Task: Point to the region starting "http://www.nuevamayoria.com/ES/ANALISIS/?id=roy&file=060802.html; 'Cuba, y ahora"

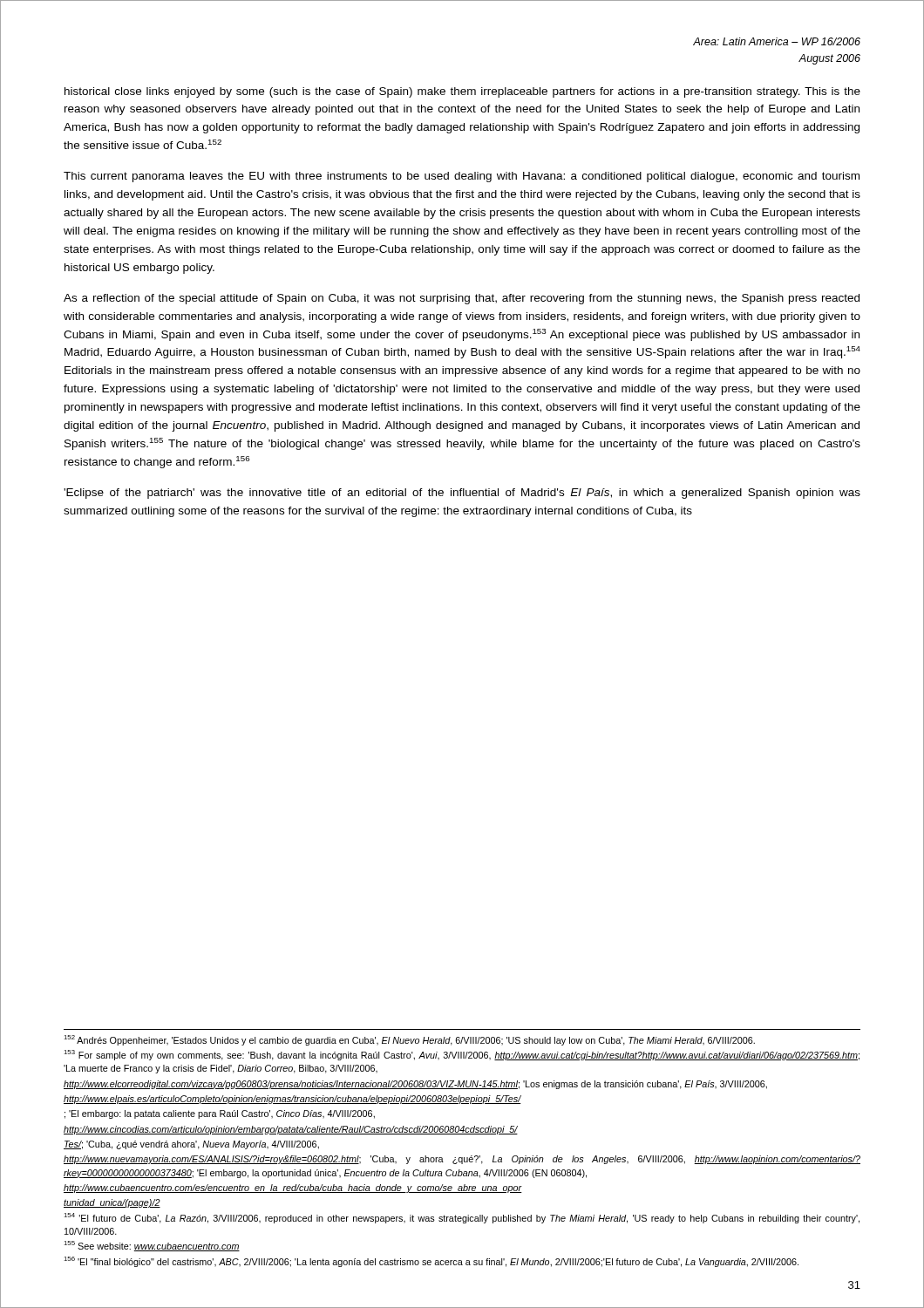Action: pos(462,1166)
